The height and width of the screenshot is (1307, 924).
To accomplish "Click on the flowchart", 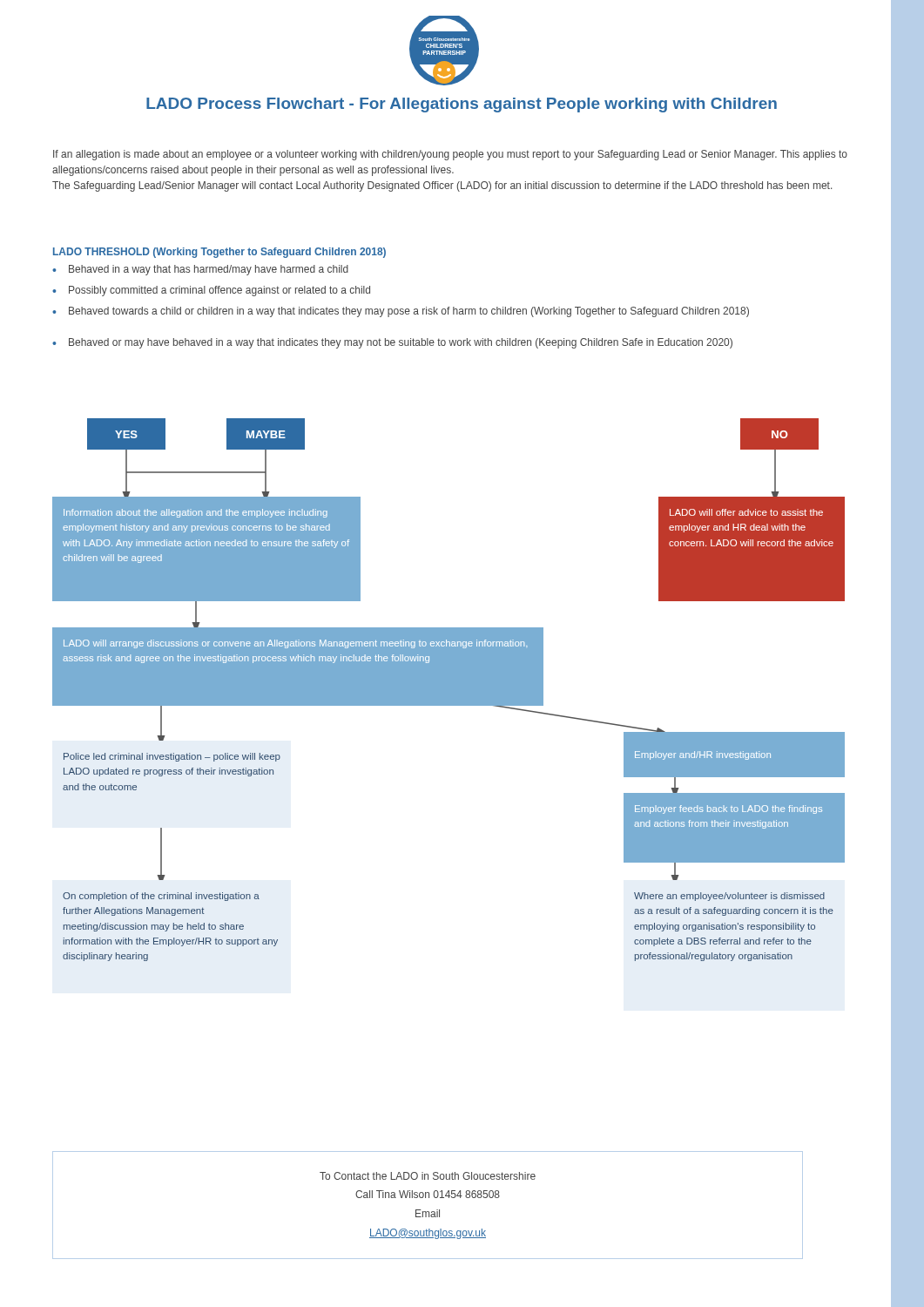I will [x=462, y=732].
